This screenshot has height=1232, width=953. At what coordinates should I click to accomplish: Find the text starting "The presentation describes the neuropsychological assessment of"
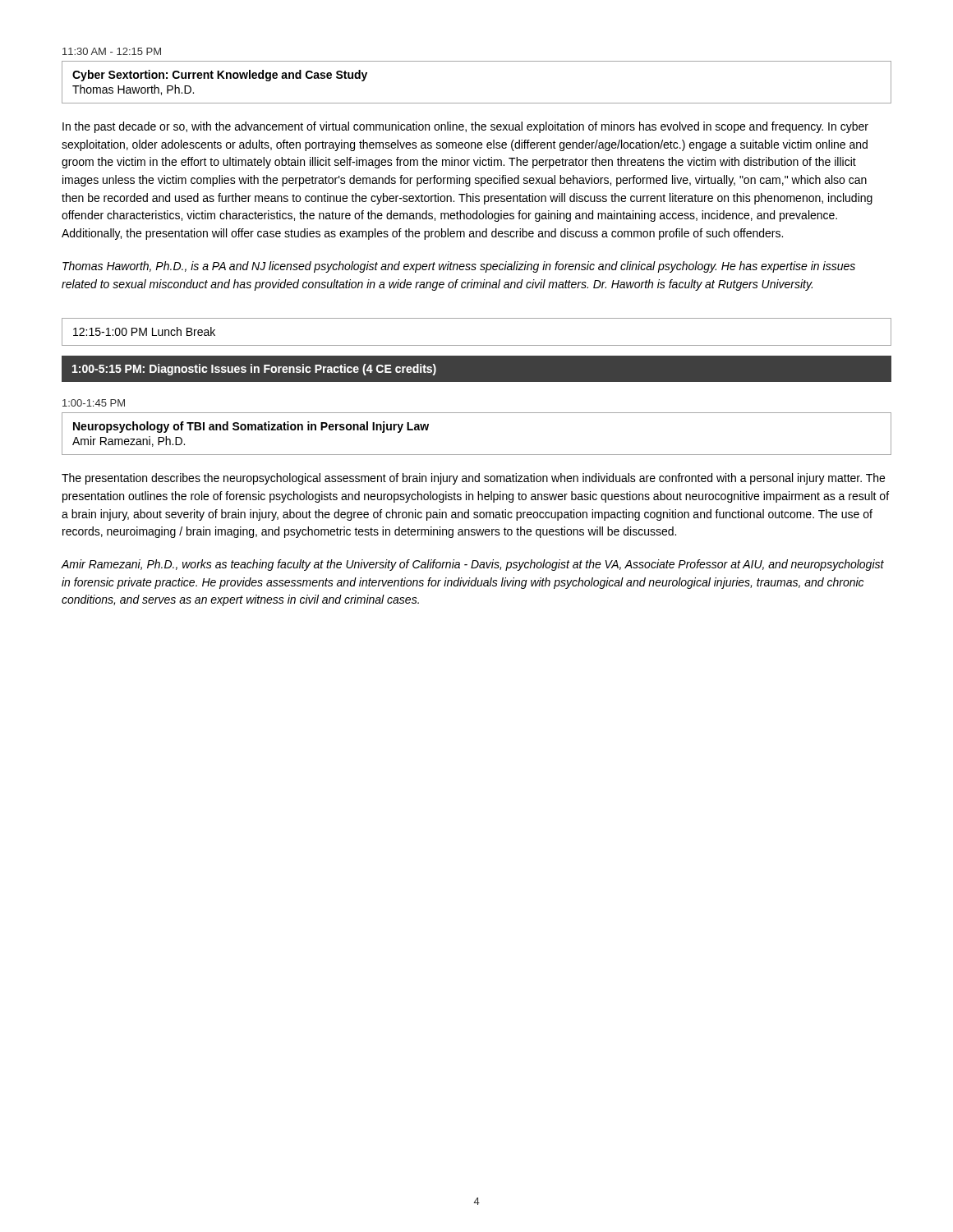click(475, 505)
